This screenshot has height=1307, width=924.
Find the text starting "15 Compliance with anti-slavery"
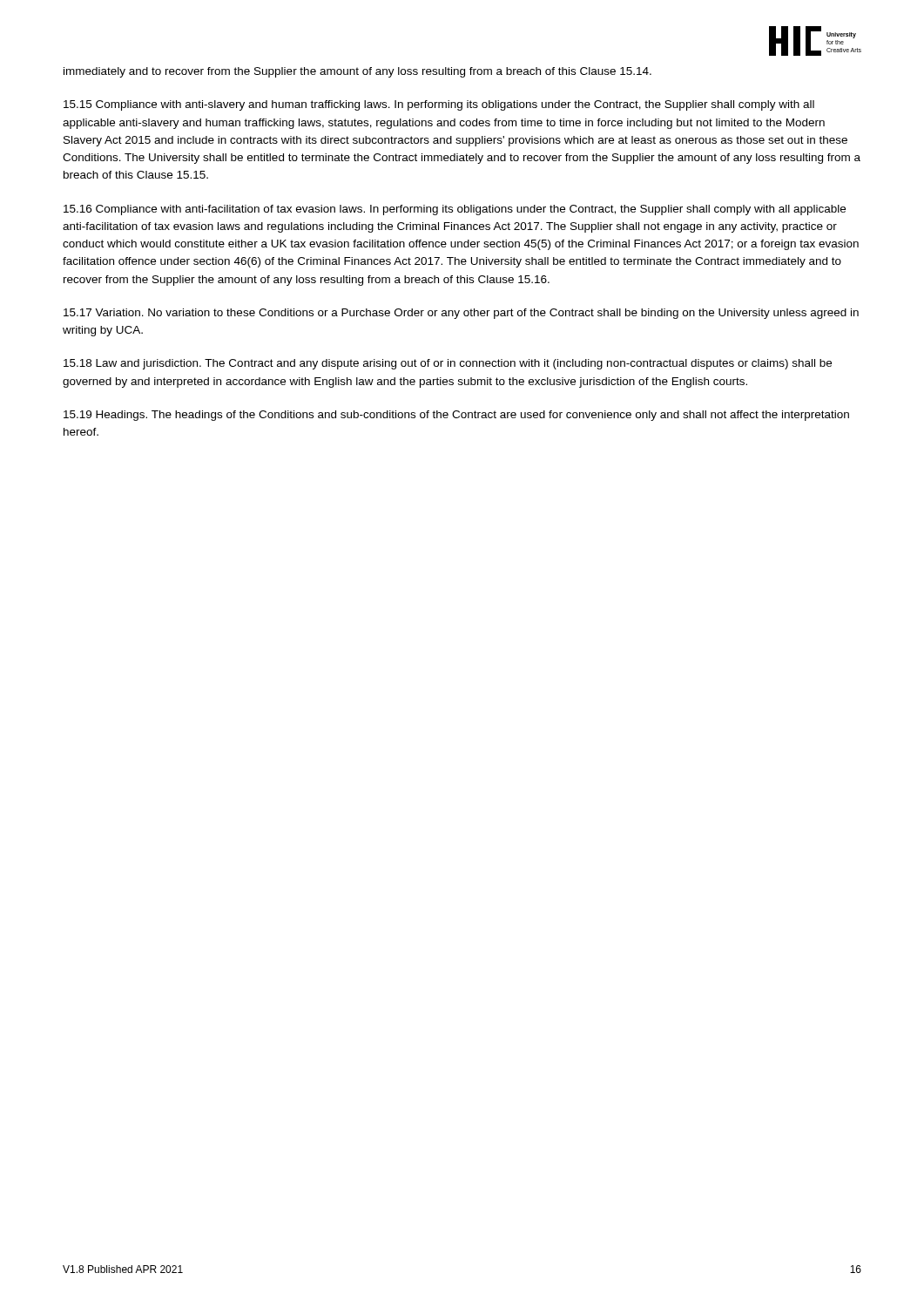click(462, 140)
